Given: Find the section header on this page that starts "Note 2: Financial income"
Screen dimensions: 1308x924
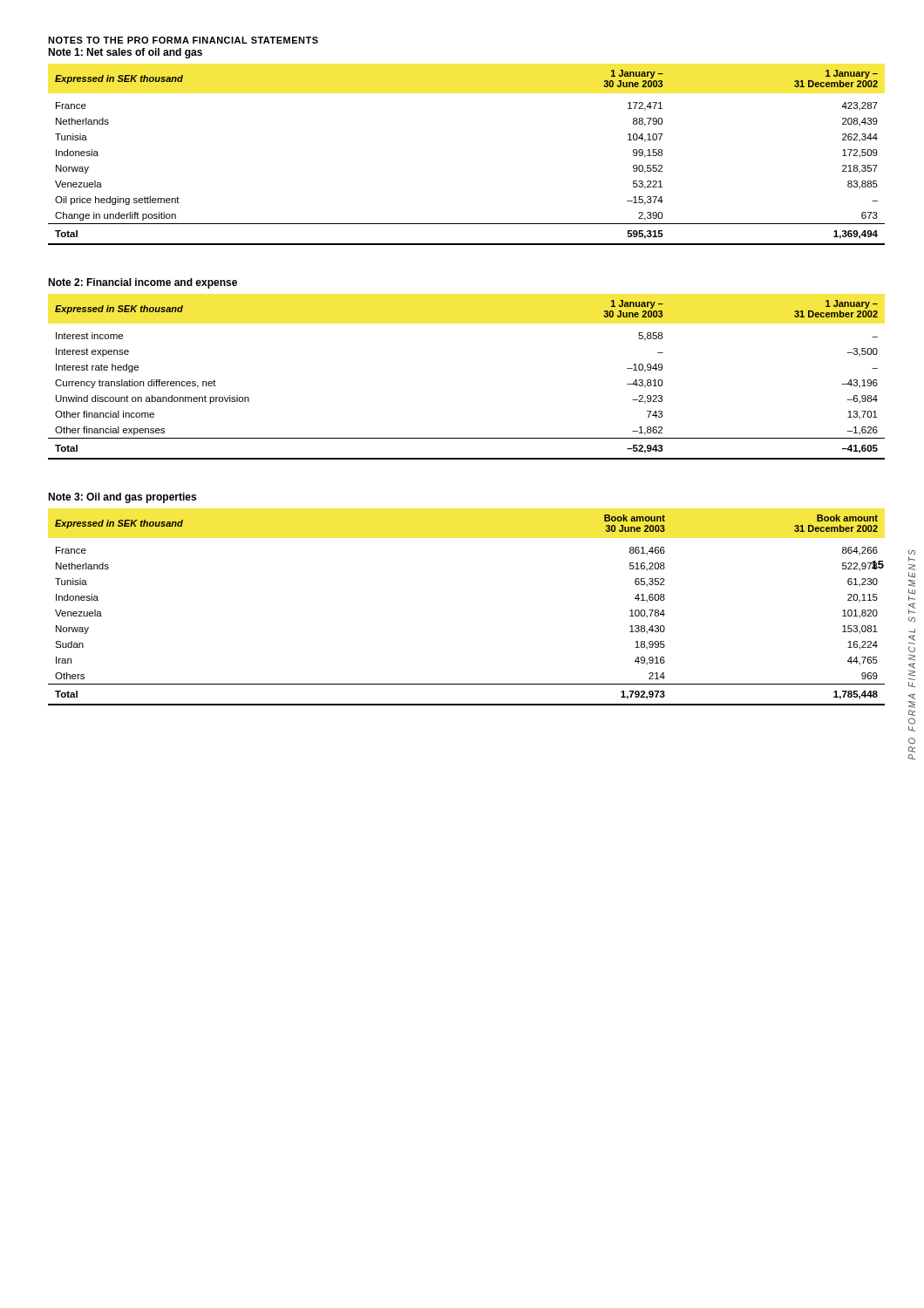Looking at the screenshot, I should pyautogui.click(x=143, y=283).
